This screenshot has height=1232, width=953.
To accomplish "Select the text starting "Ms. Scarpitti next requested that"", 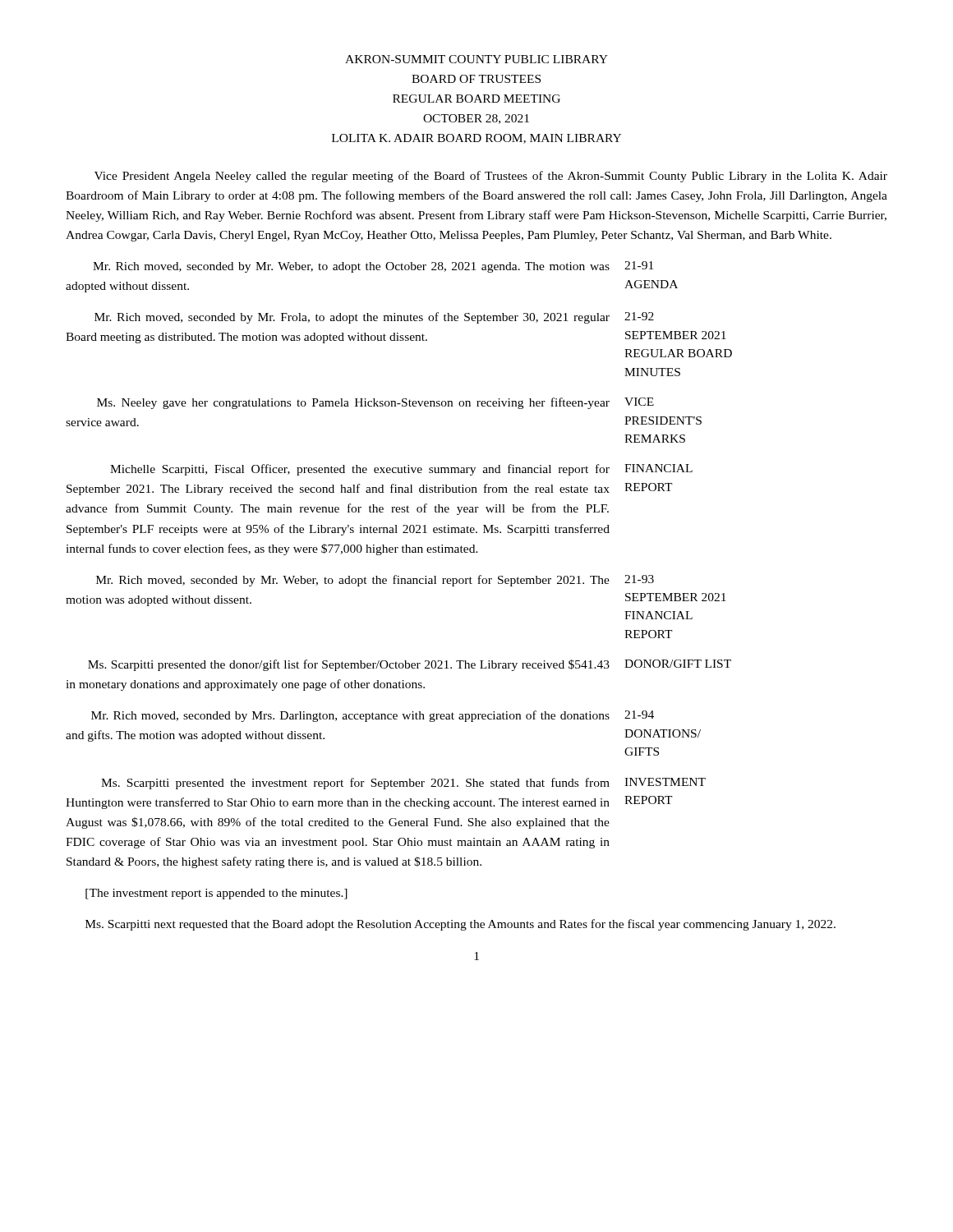I will [x=451, y=924].
